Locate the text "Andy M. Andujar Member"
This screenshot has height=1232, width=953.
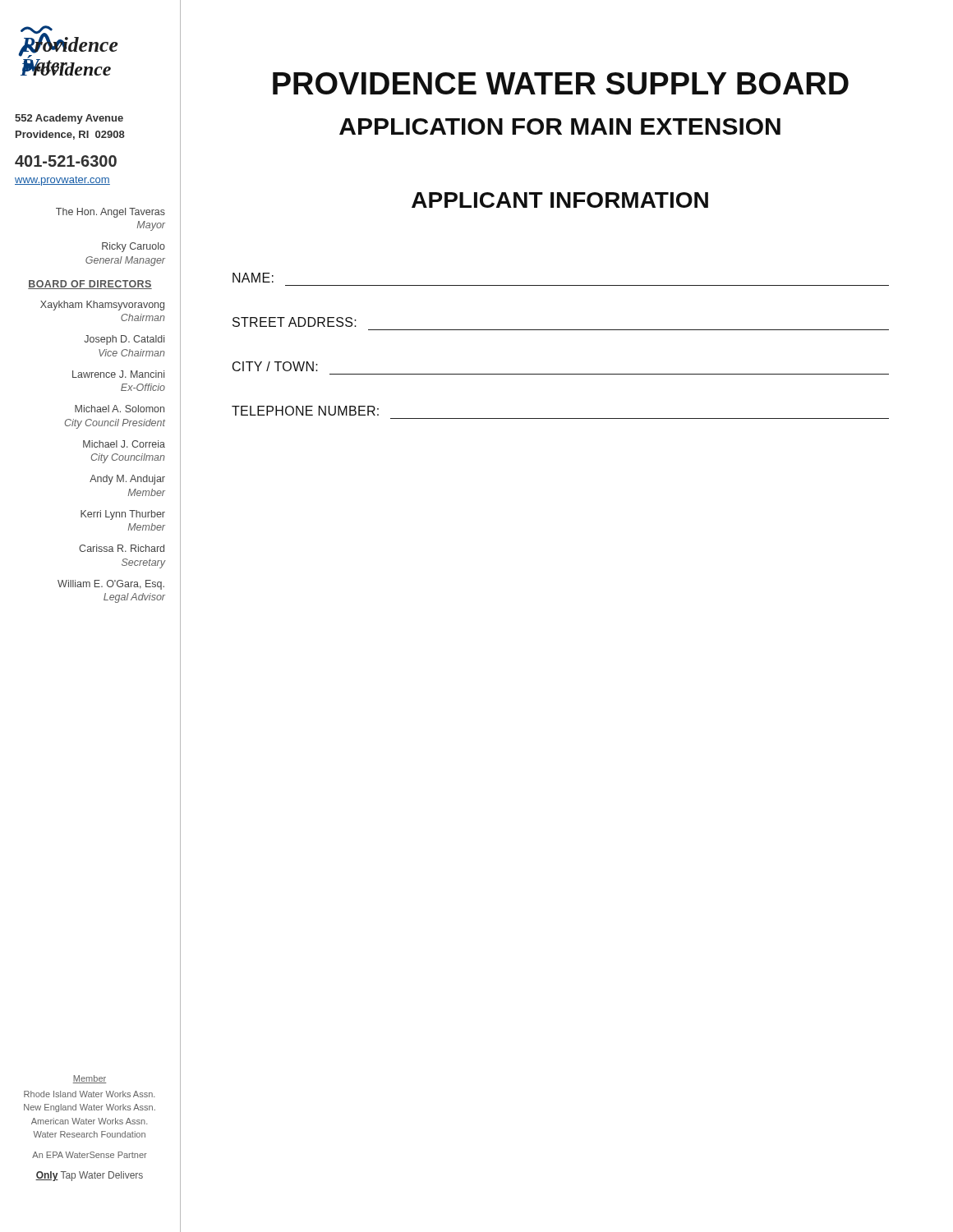[x=90, y=486]
